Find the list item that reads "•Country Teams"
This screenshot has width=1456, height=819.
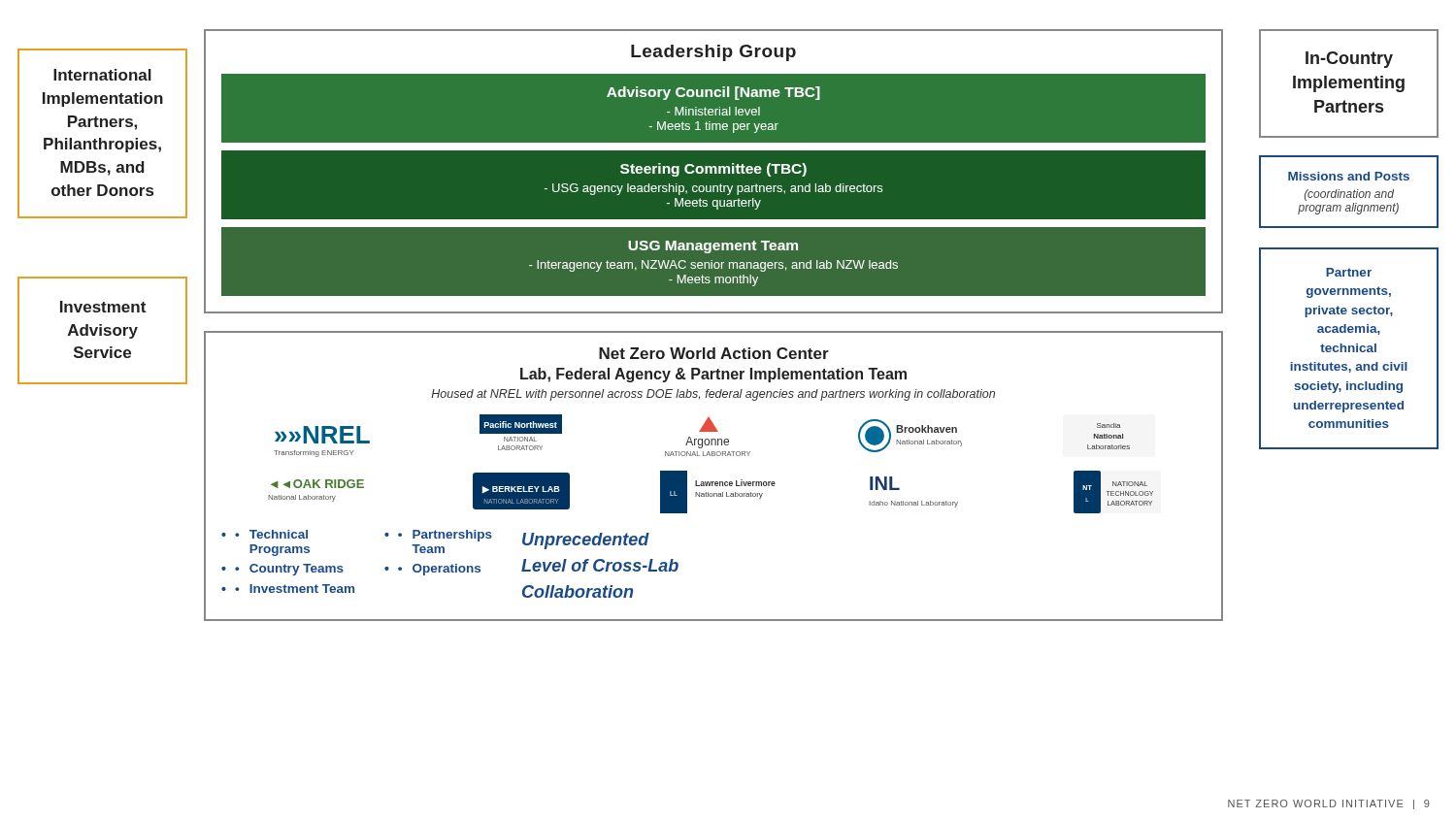click(x=289, y=568)
